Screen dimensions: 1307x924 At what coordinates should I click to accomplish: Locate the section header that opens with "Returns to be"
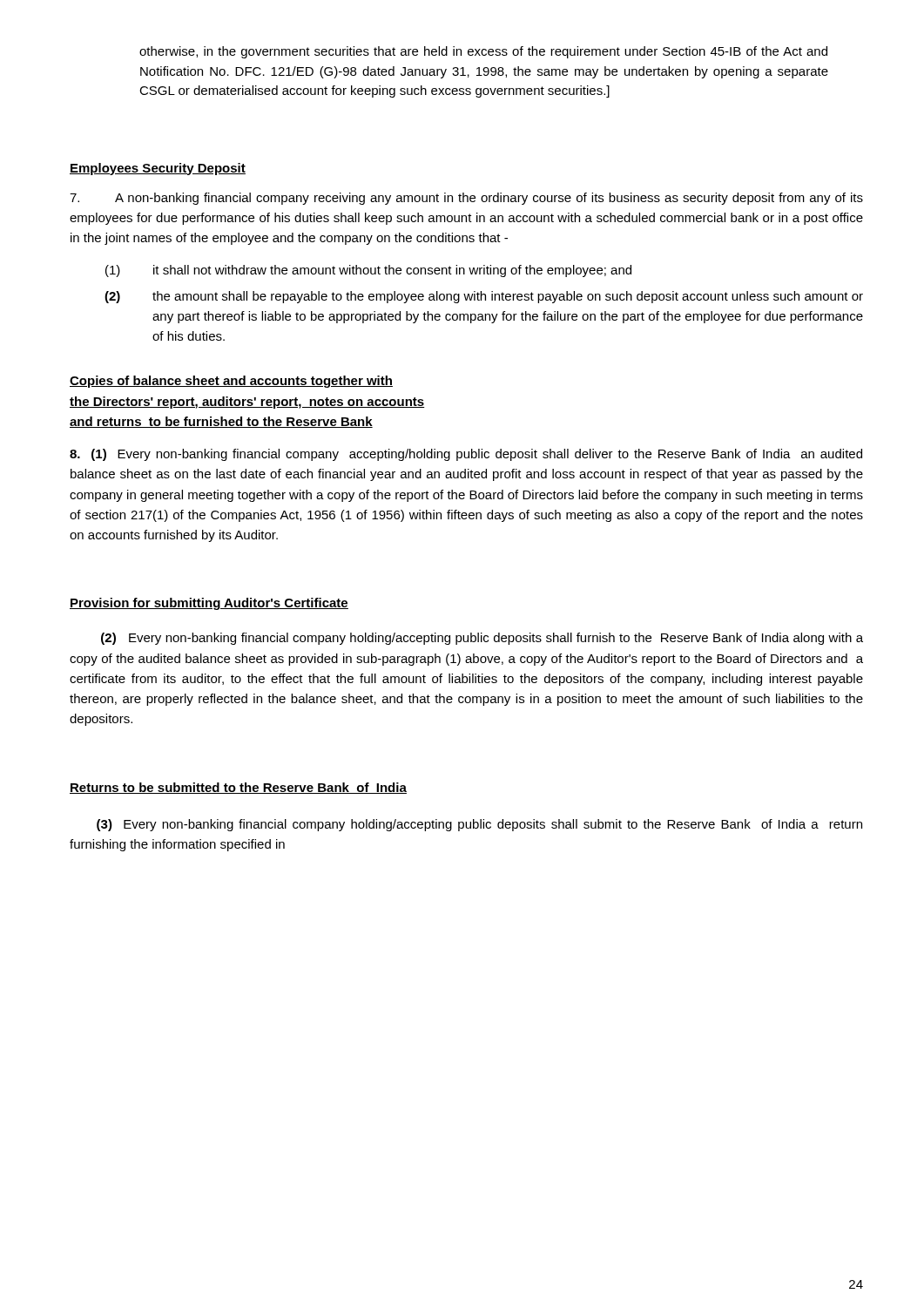(x=238, y=787)
